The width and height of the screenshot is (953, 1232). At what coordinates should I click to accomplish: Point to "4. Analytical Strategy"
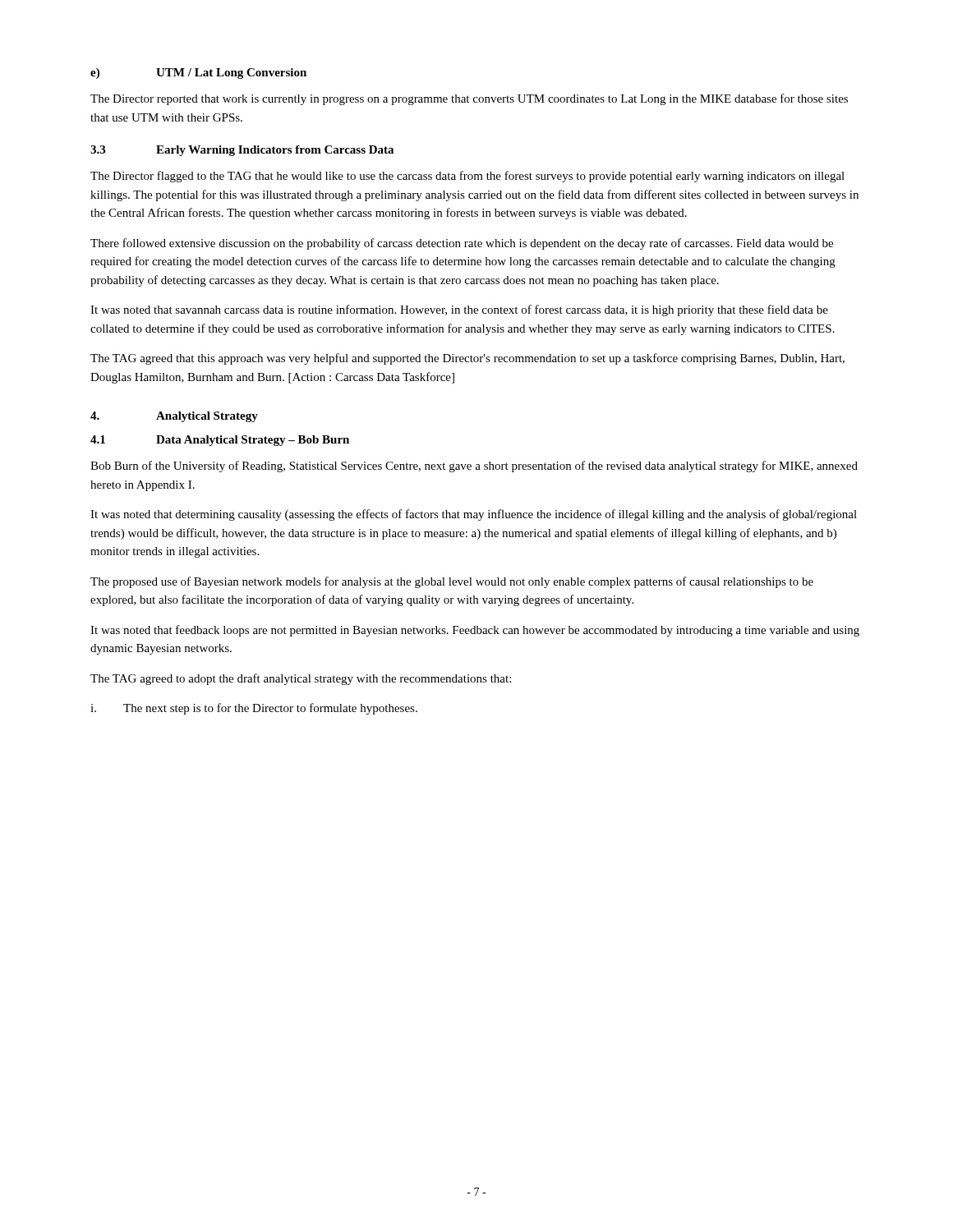(x=174, y=416)
